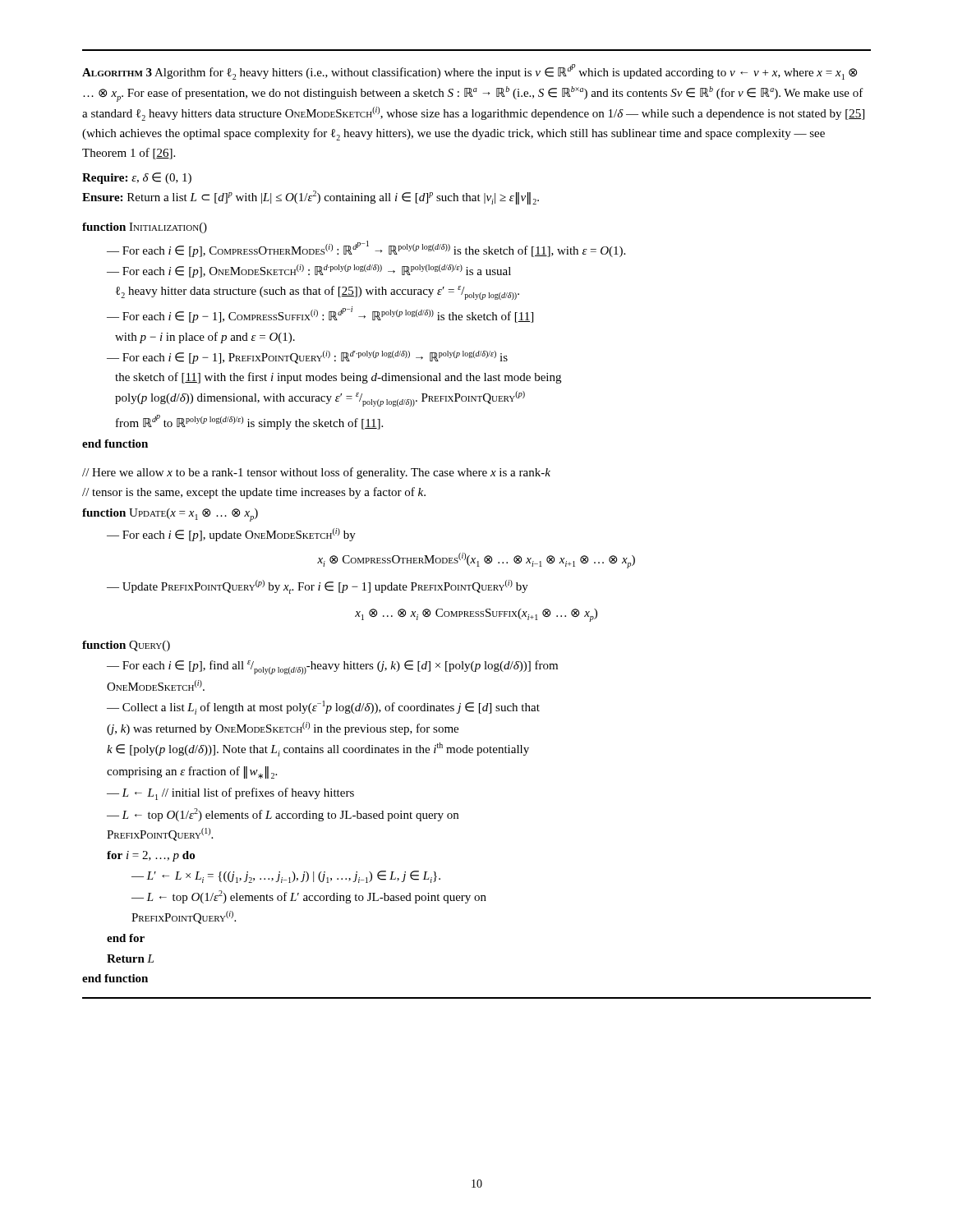Locate the block starting "— For each i ∈"
The image size is (953, 1232).
click(476, 575)
